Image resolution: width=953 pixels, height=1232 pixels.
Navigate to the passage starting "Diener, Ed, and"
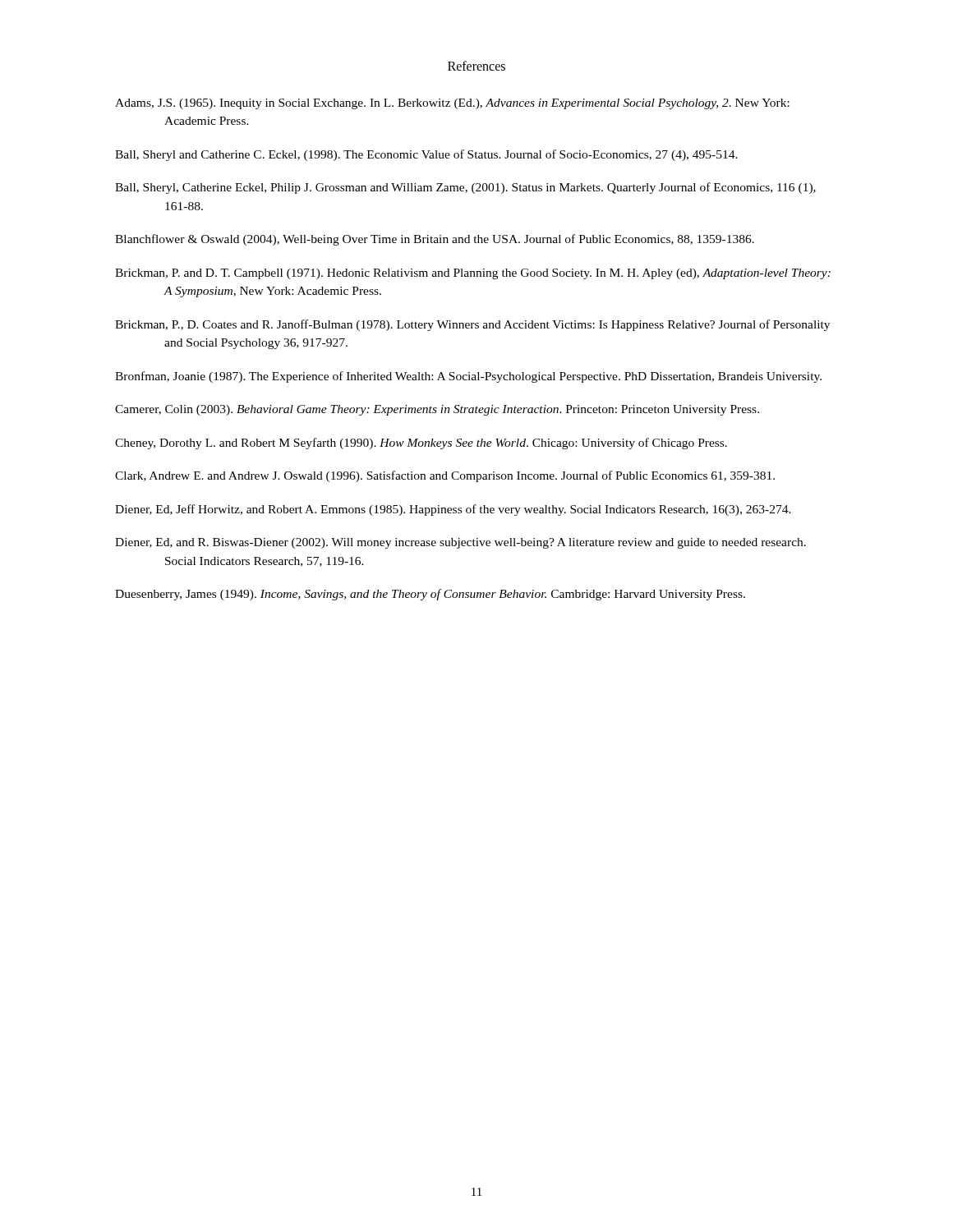(461, 551)
